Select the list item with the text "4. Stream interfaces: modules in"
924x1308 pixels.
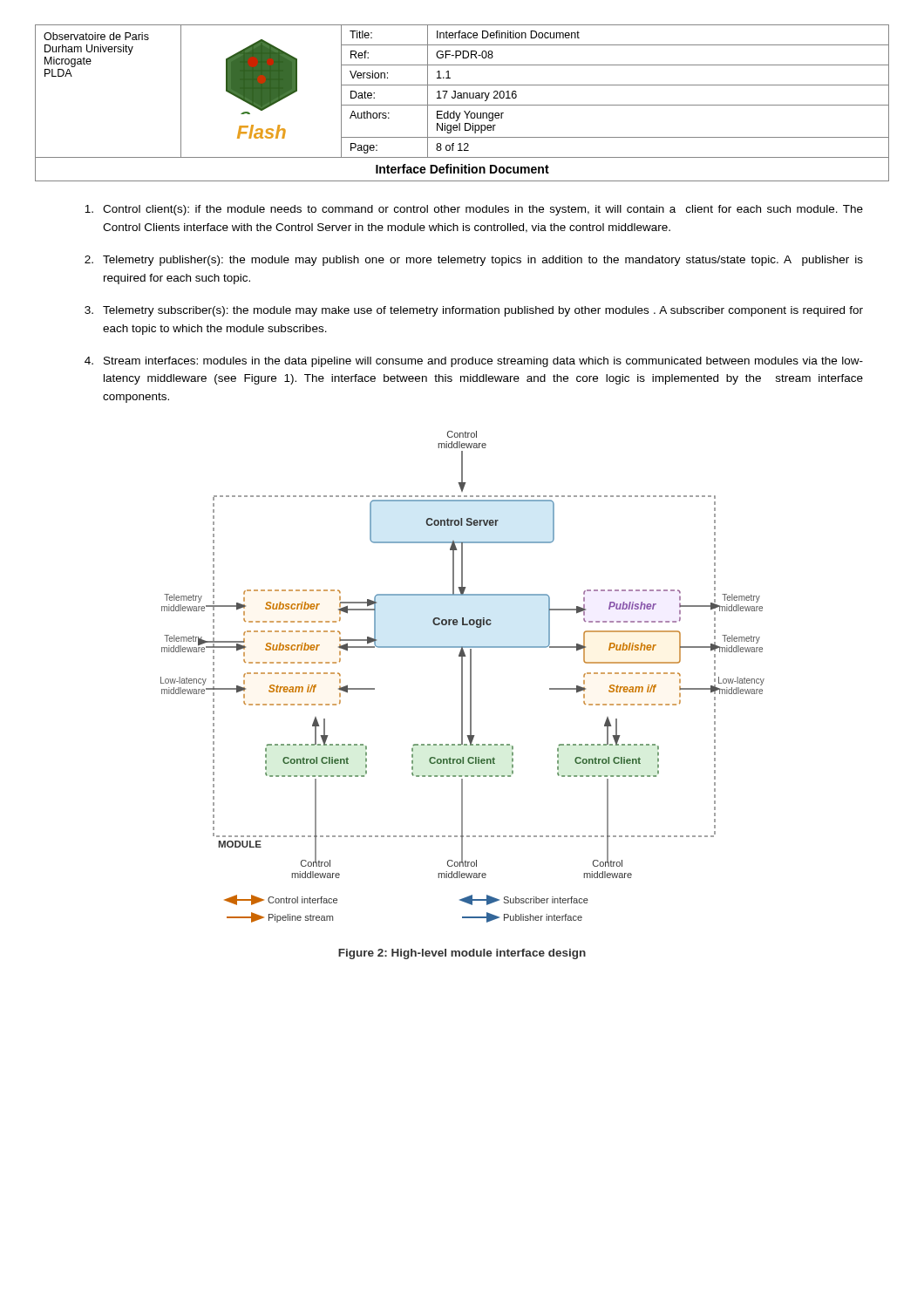point(462,379)
